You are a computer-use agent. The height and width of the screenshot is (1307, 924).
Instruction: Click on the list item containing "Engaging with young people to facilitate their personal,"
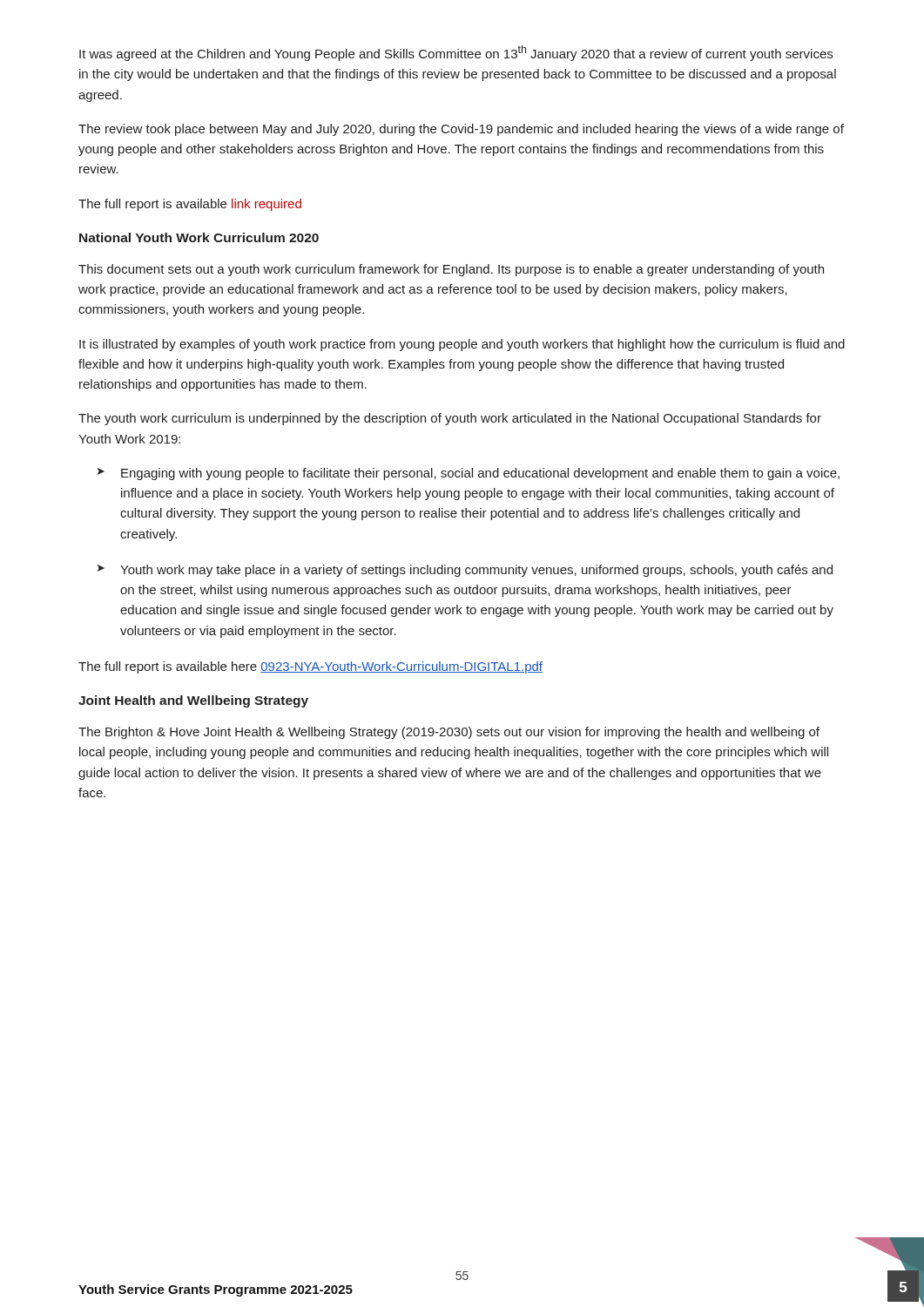(480, 503)
